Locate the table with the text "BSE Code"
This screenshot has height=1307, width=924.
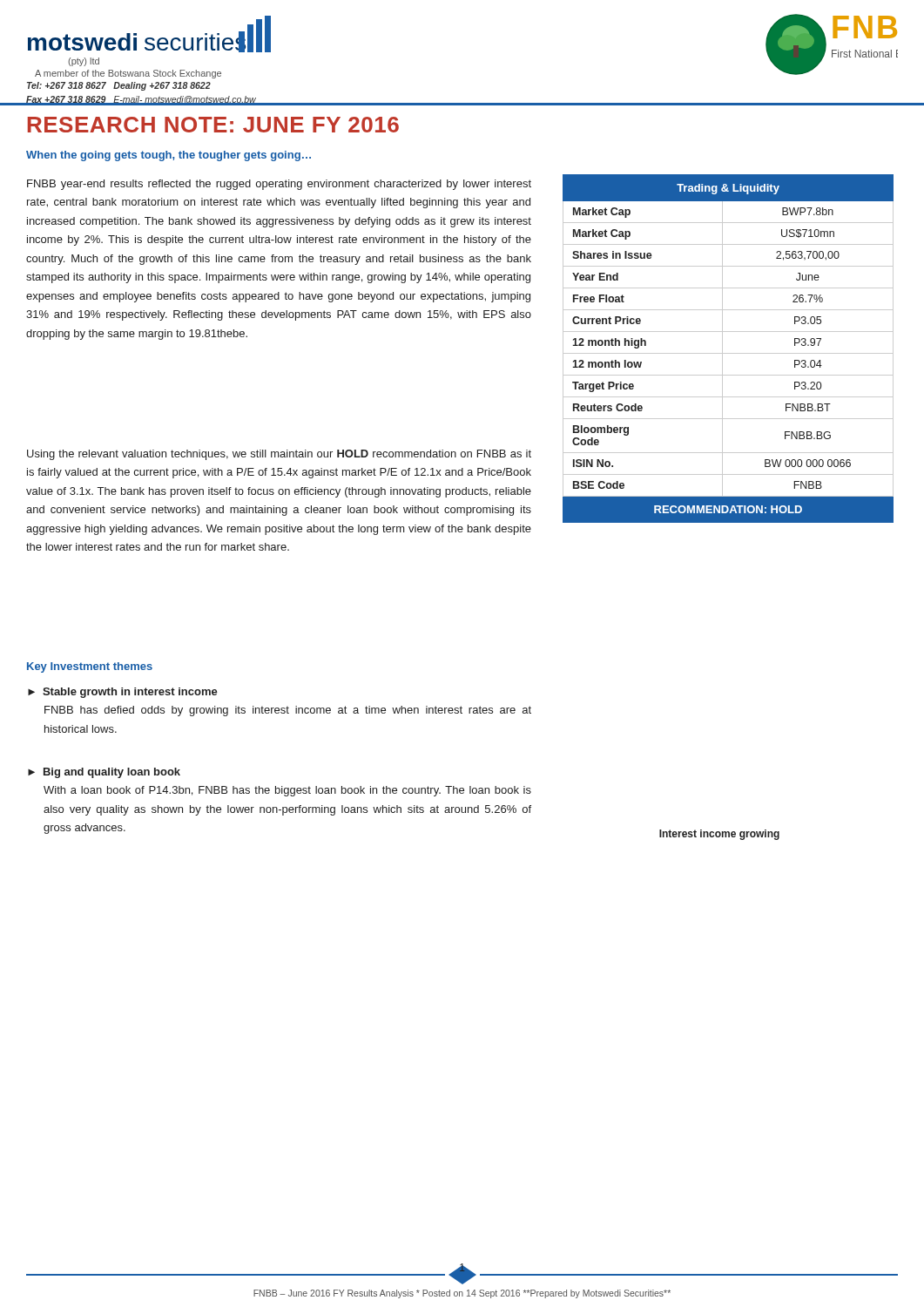728,349
